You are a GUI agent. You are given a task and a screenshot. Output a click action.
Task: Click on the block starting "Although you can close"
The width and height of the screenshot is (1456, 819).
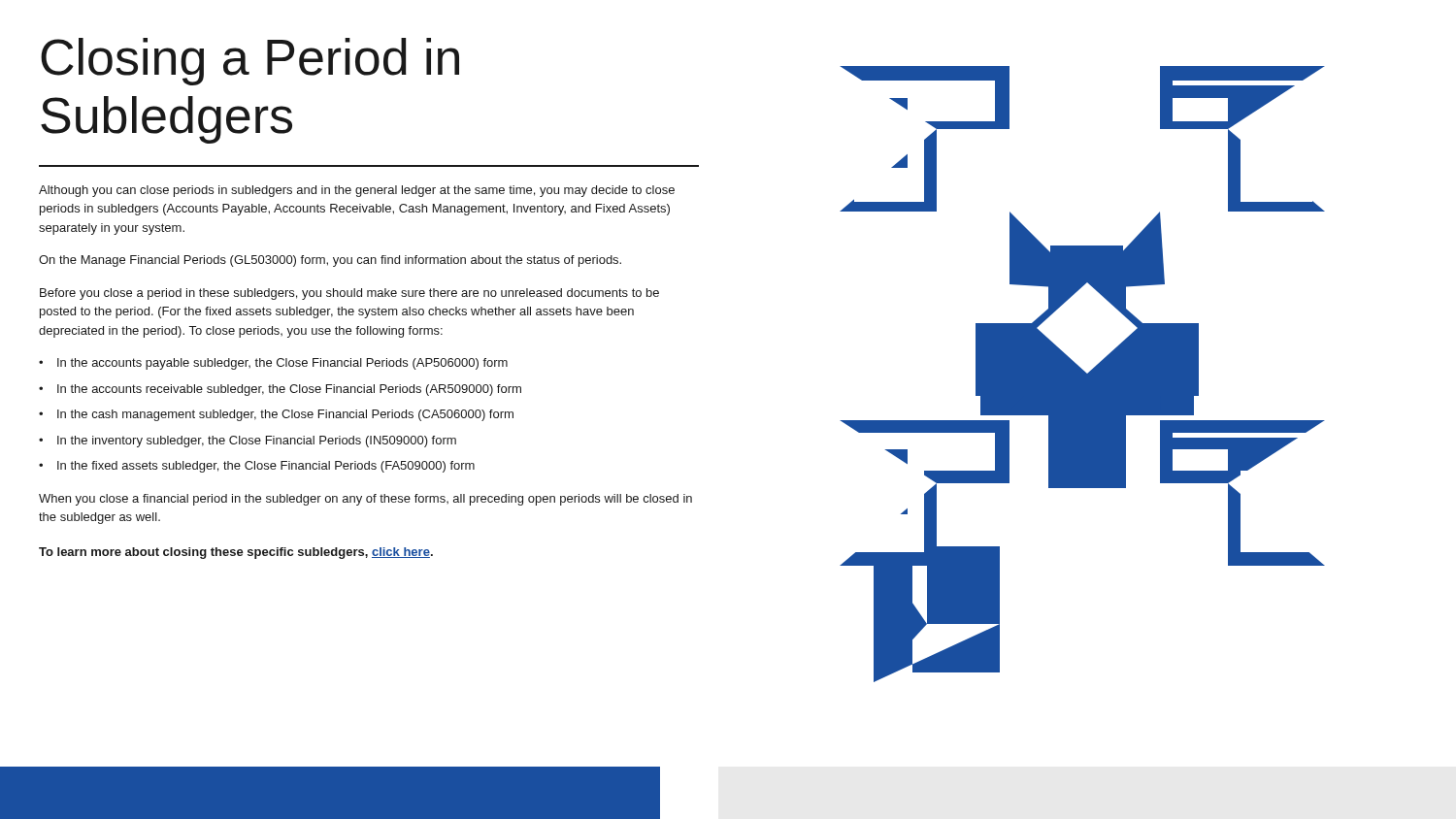[x=357, y=208]
